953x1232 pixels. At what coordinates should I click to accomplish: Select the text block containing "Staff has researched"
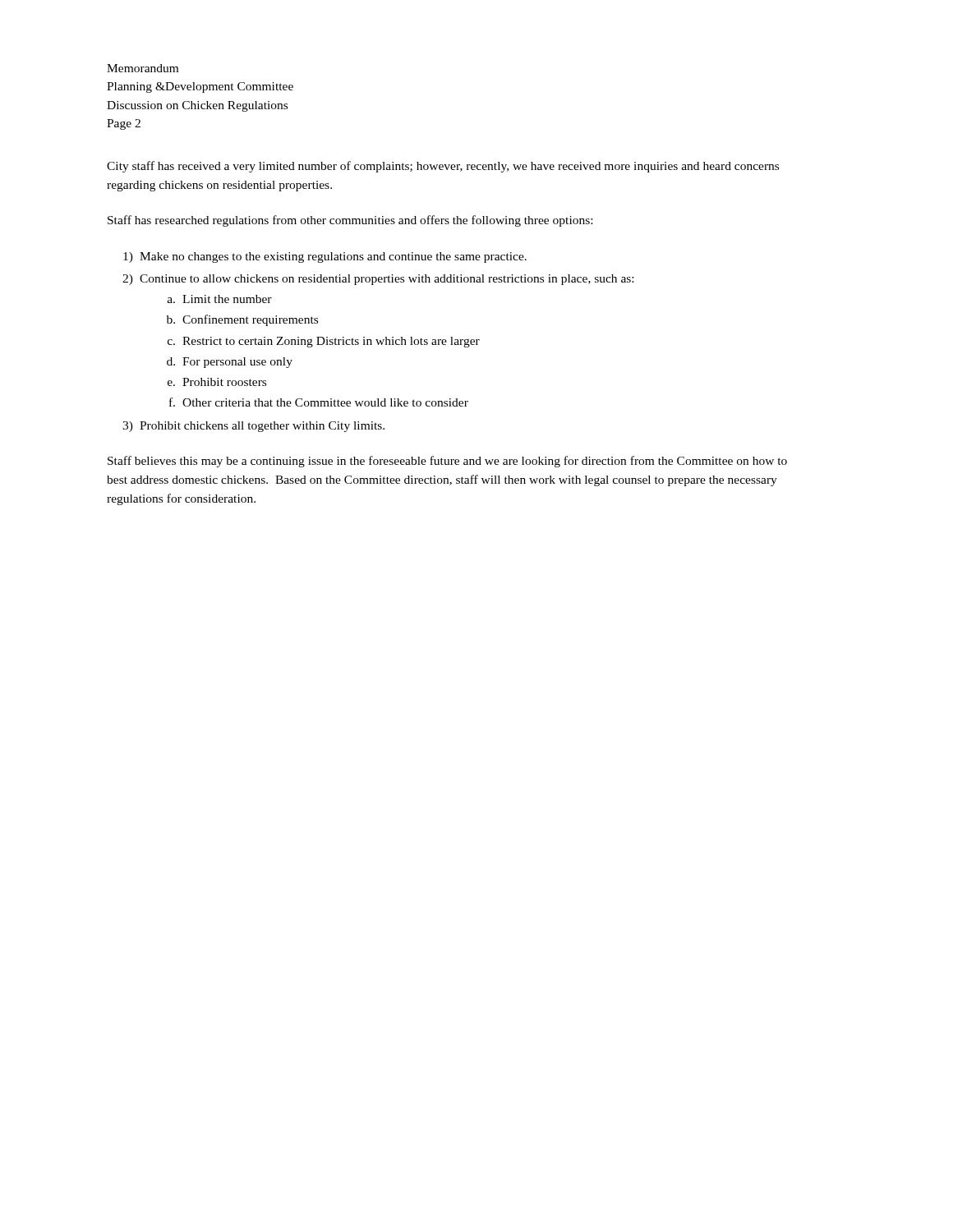point(350,220)
